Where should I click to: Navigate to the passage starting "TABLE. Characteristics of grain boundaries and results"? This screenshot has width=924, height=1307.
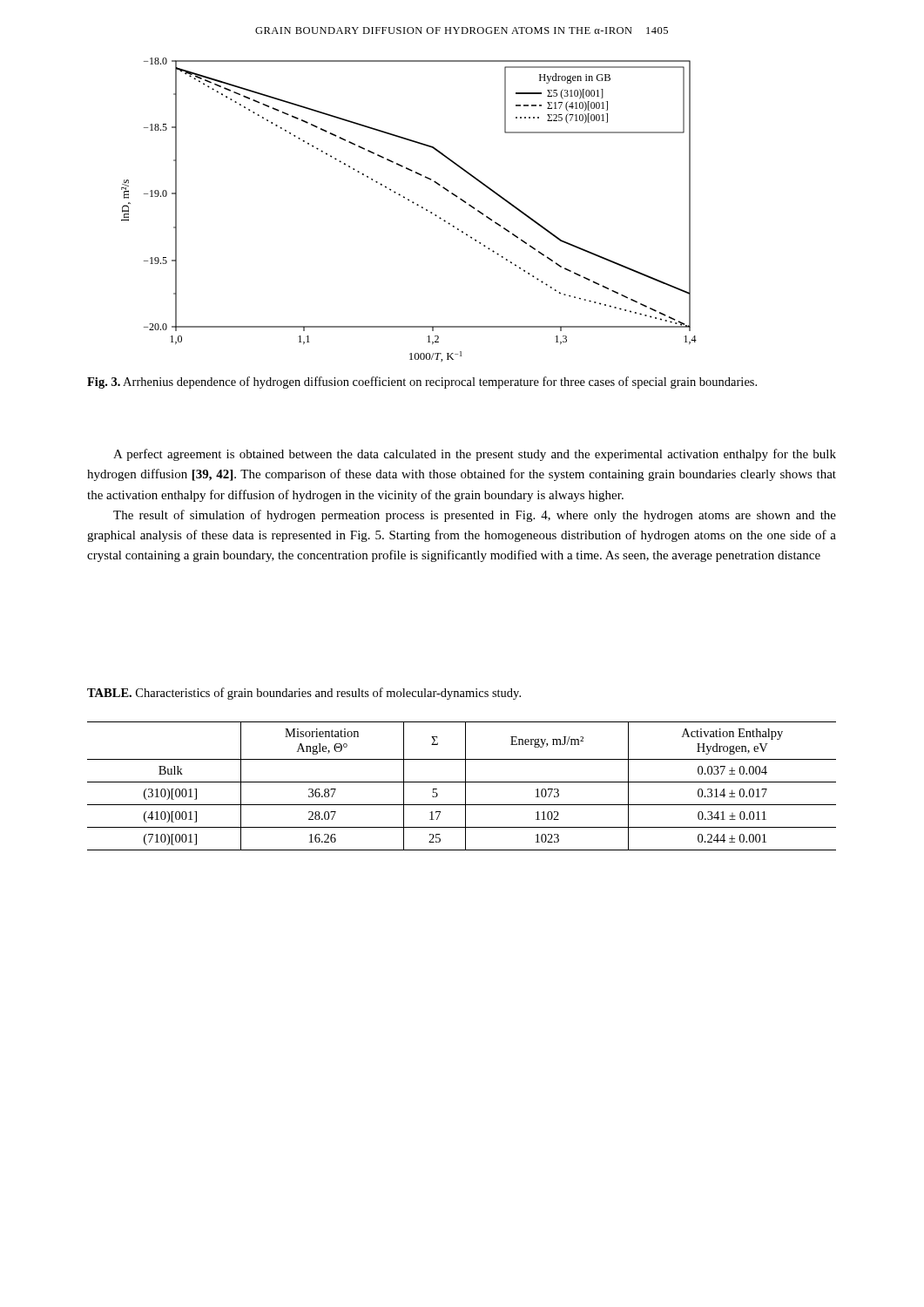[304, 693]
